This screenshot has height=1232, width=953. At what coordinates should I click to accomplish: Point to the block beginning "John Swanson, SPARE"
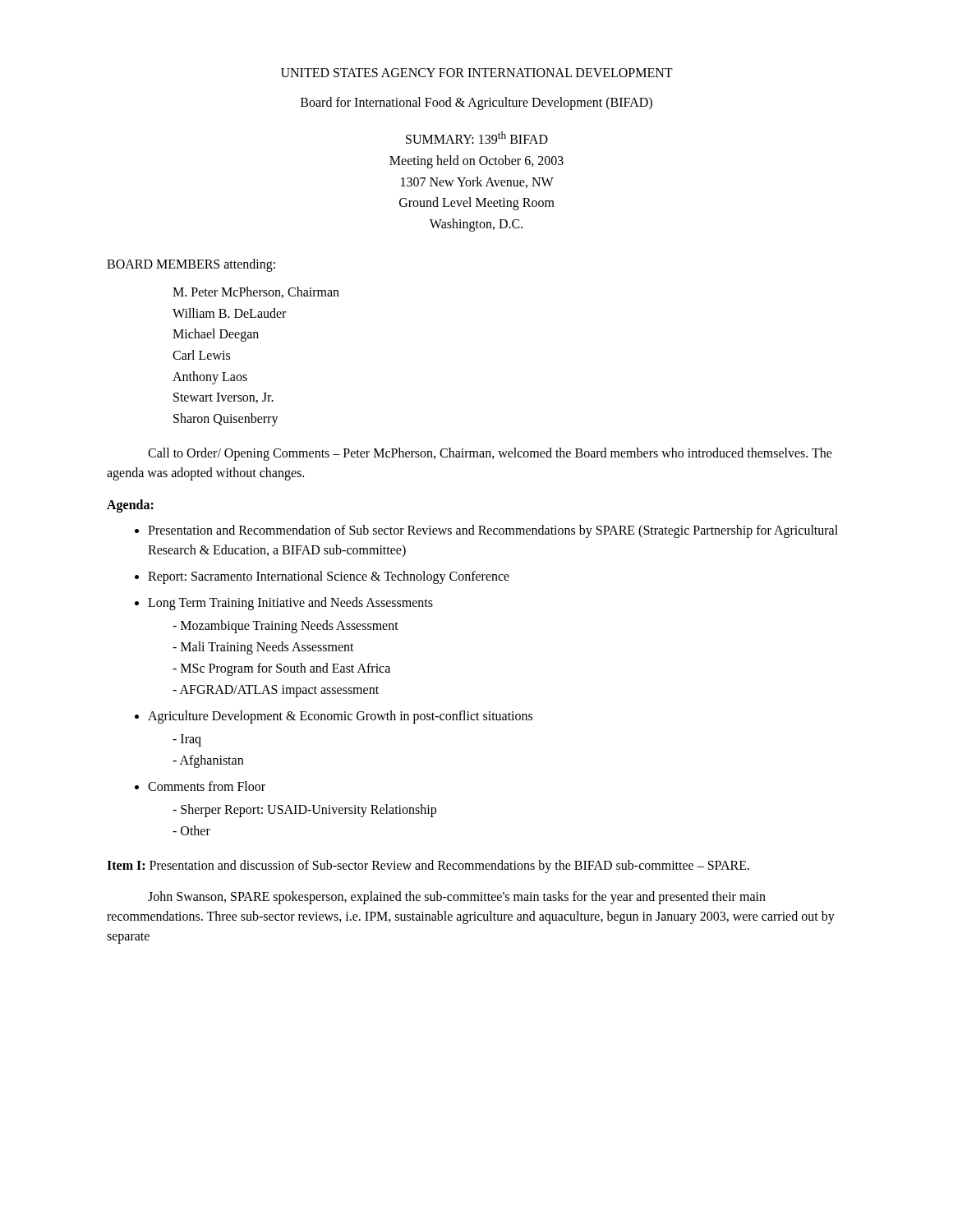[471, 917]
